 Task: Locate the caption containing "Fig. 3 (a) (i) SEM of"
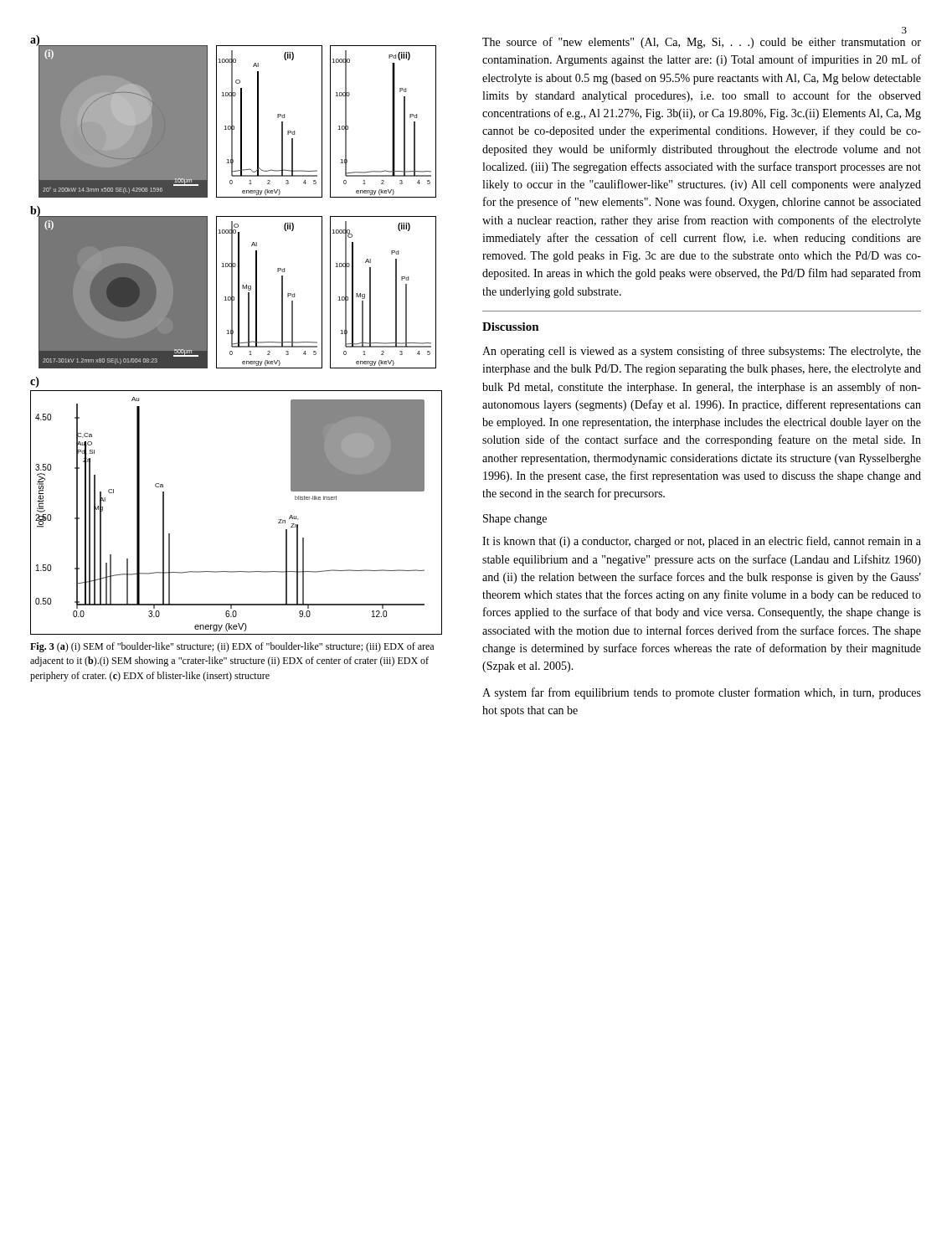tap(232, 661)
